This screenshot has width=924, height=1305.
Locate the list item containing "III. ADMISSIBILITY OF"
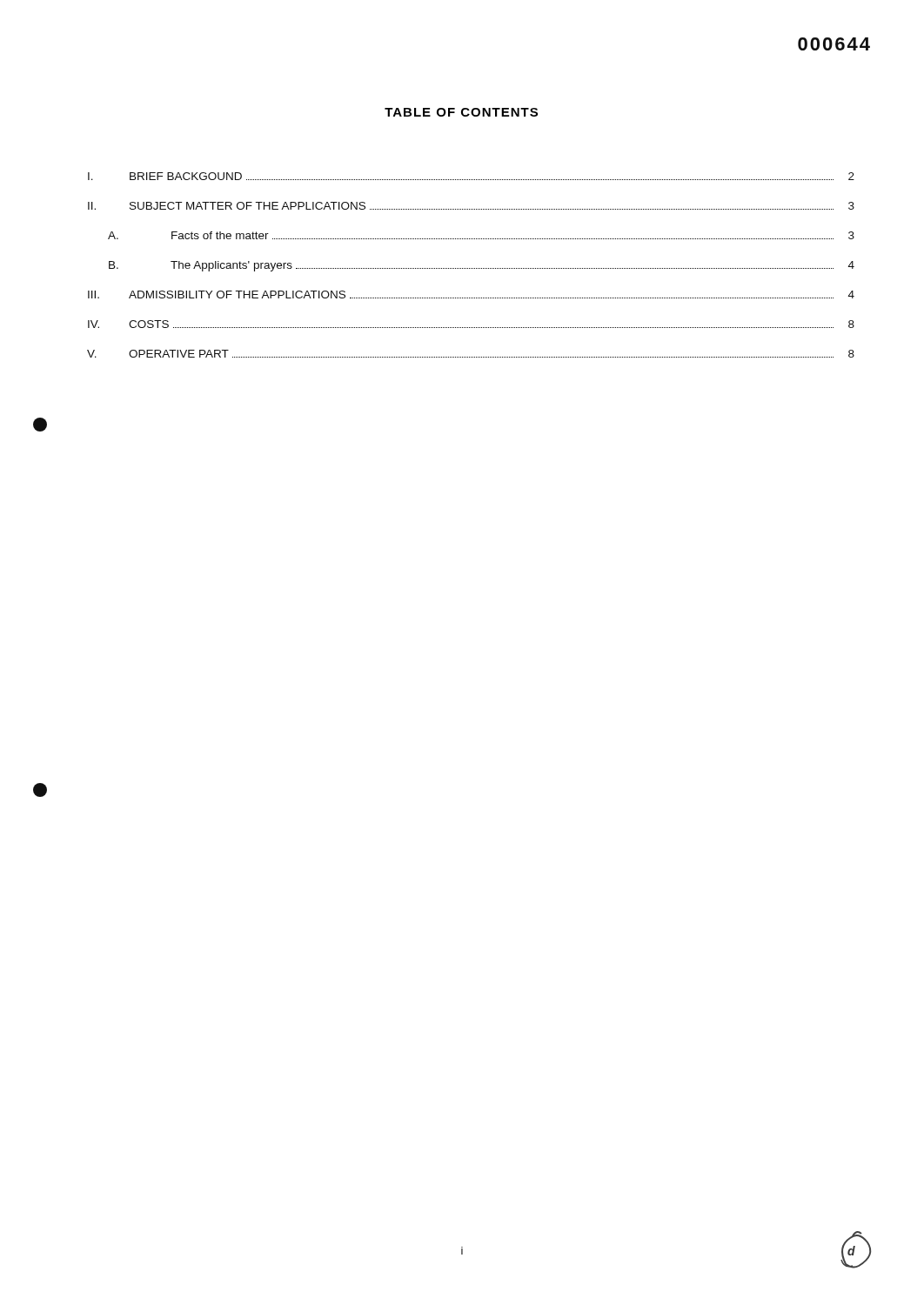[471, 295]
